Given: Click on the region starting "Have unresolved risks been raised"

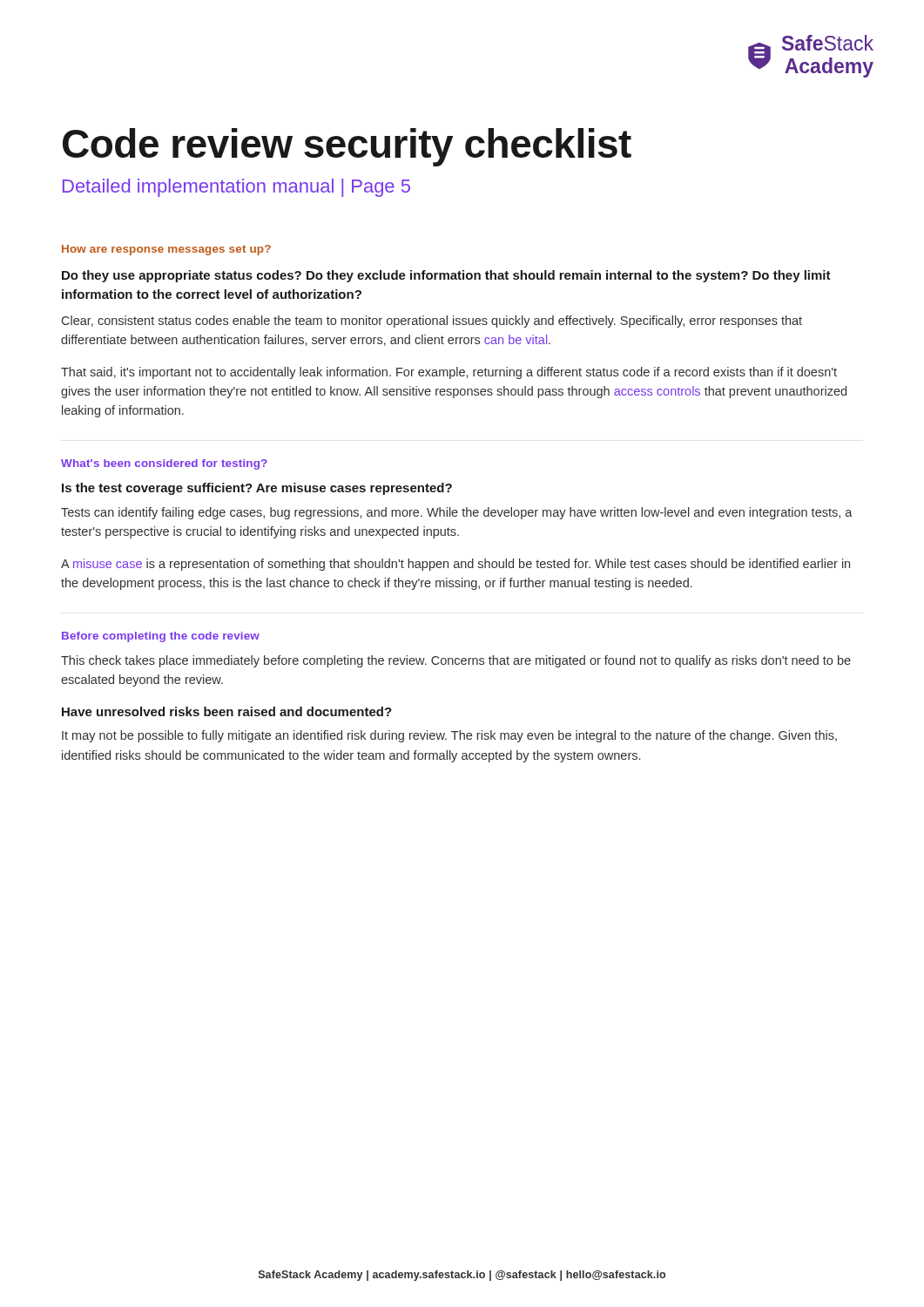Looking at the screenshot, I should tap(227, 711).
